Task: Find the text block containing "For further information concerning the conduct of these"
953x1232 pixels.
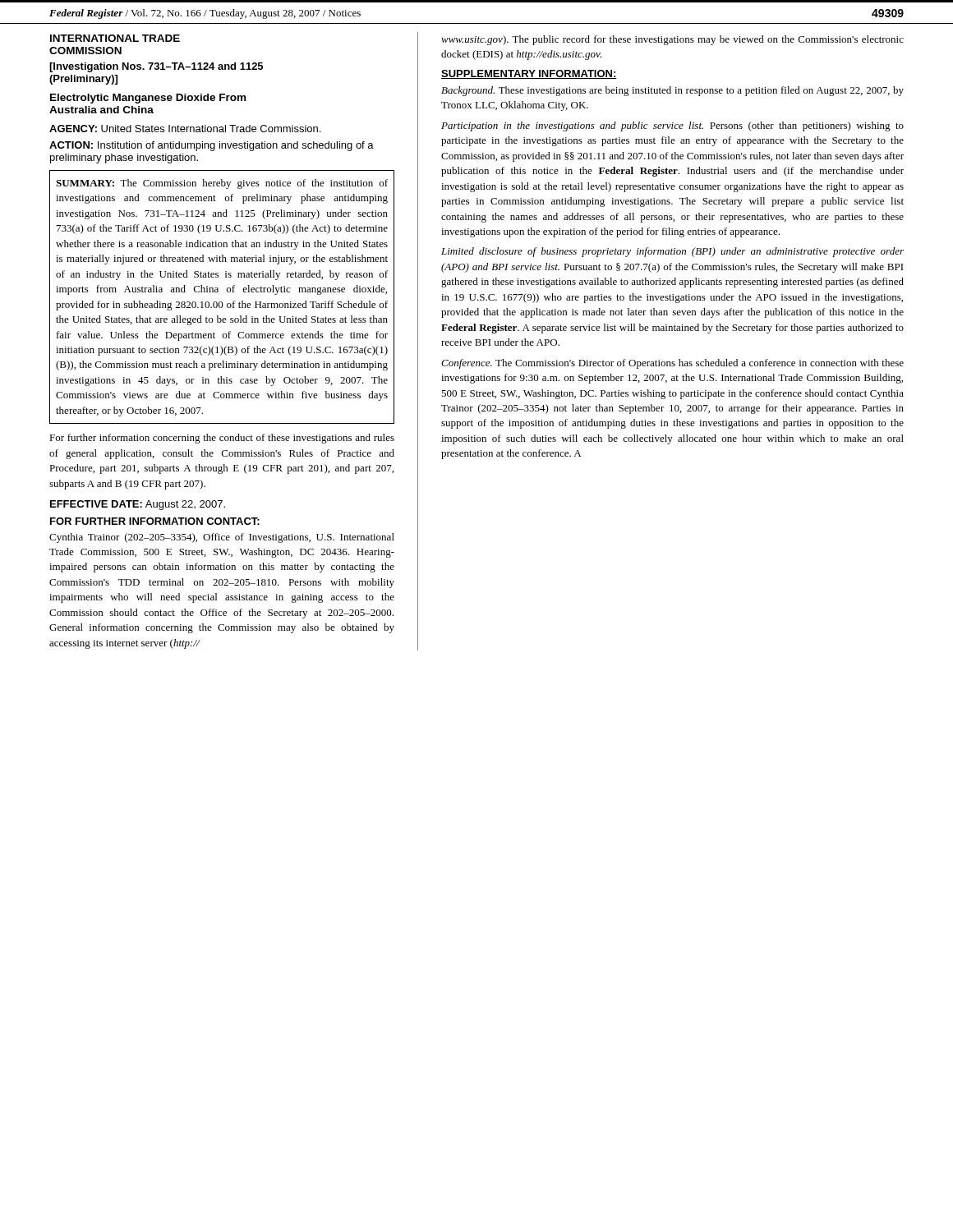Action: [x=222, y=460]
